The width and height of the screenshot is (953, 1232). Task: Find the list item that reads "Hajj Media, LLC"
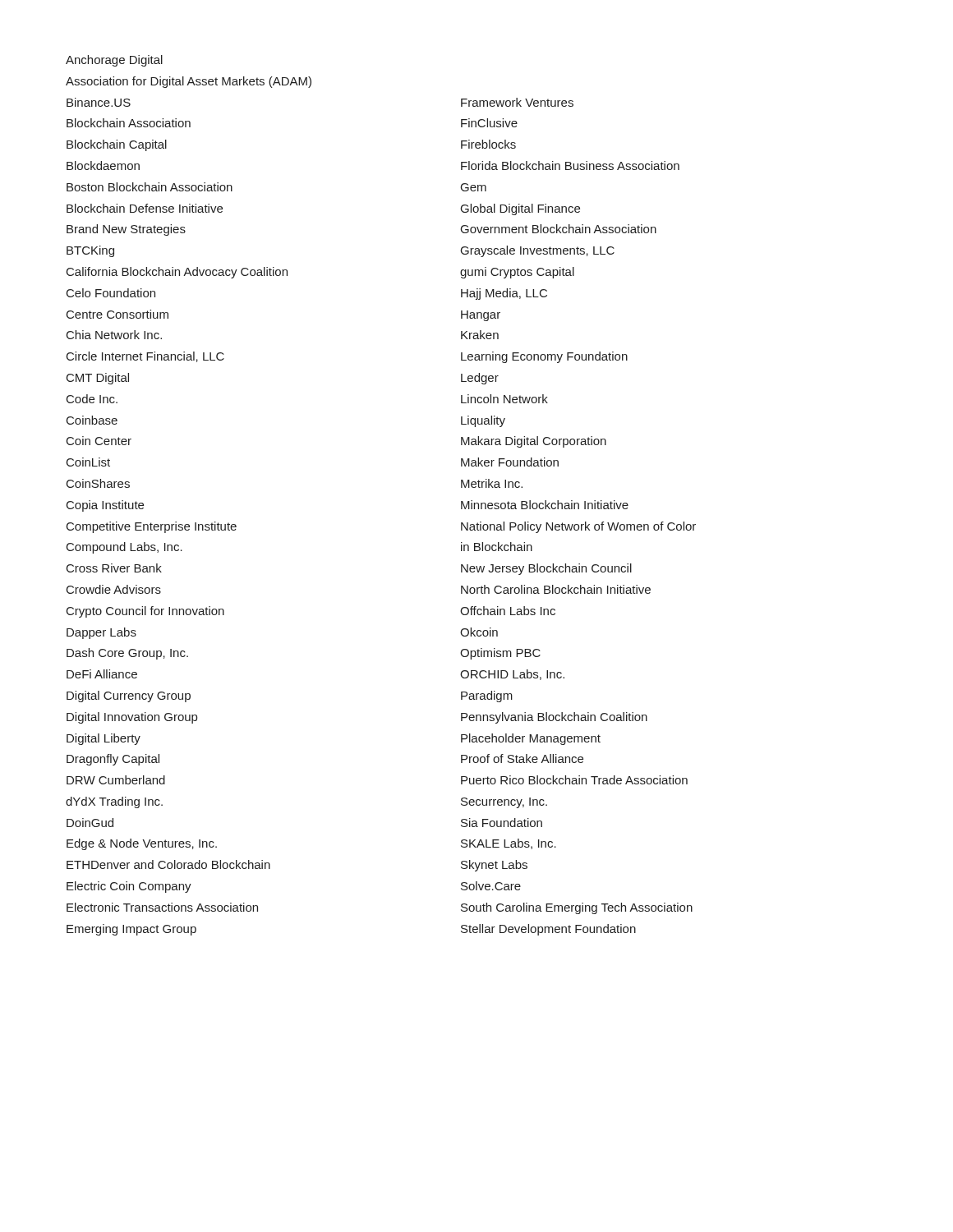click(x=504, y=293)
